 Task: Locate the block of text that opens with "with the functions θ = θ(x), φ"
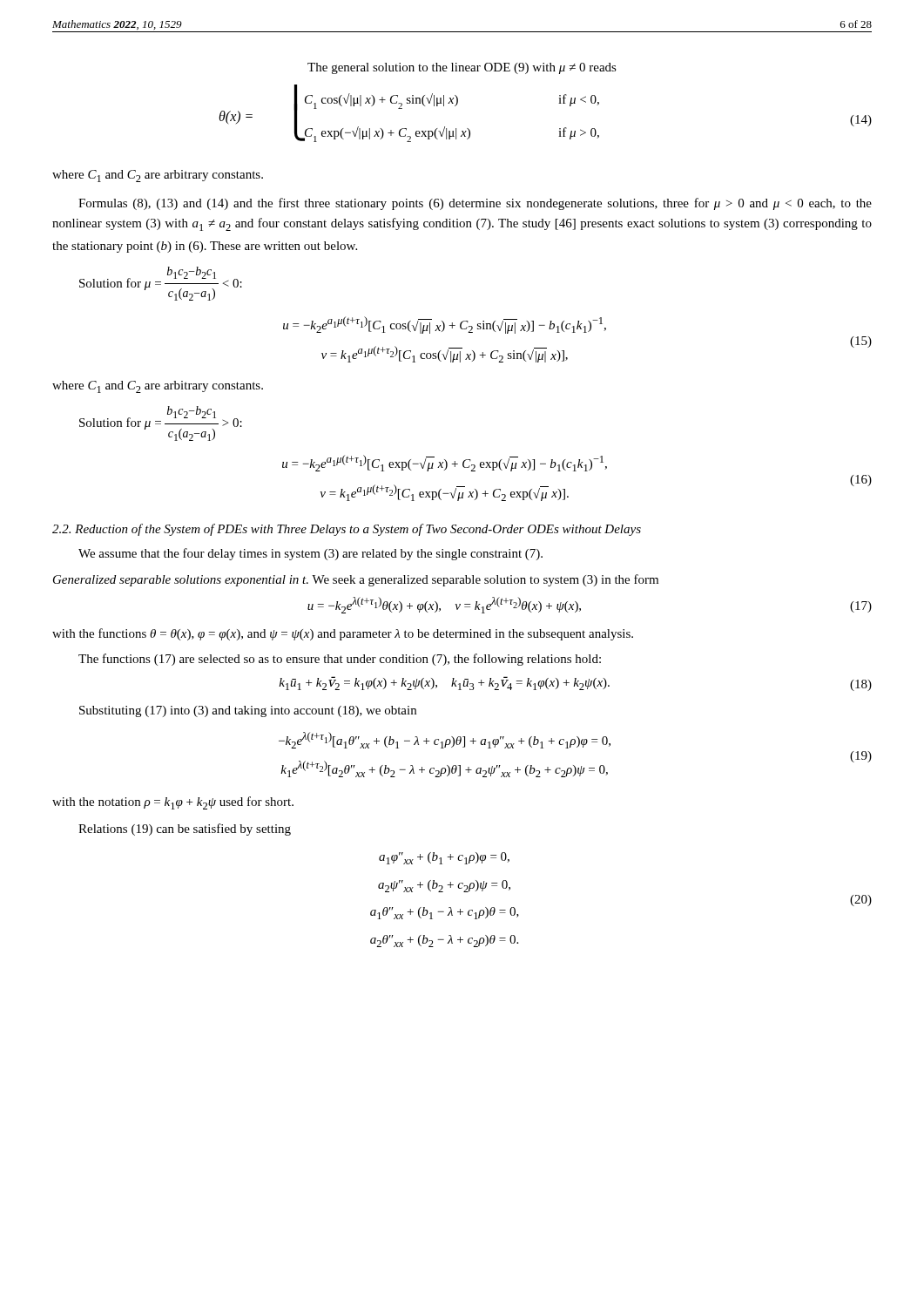(343, 633)
